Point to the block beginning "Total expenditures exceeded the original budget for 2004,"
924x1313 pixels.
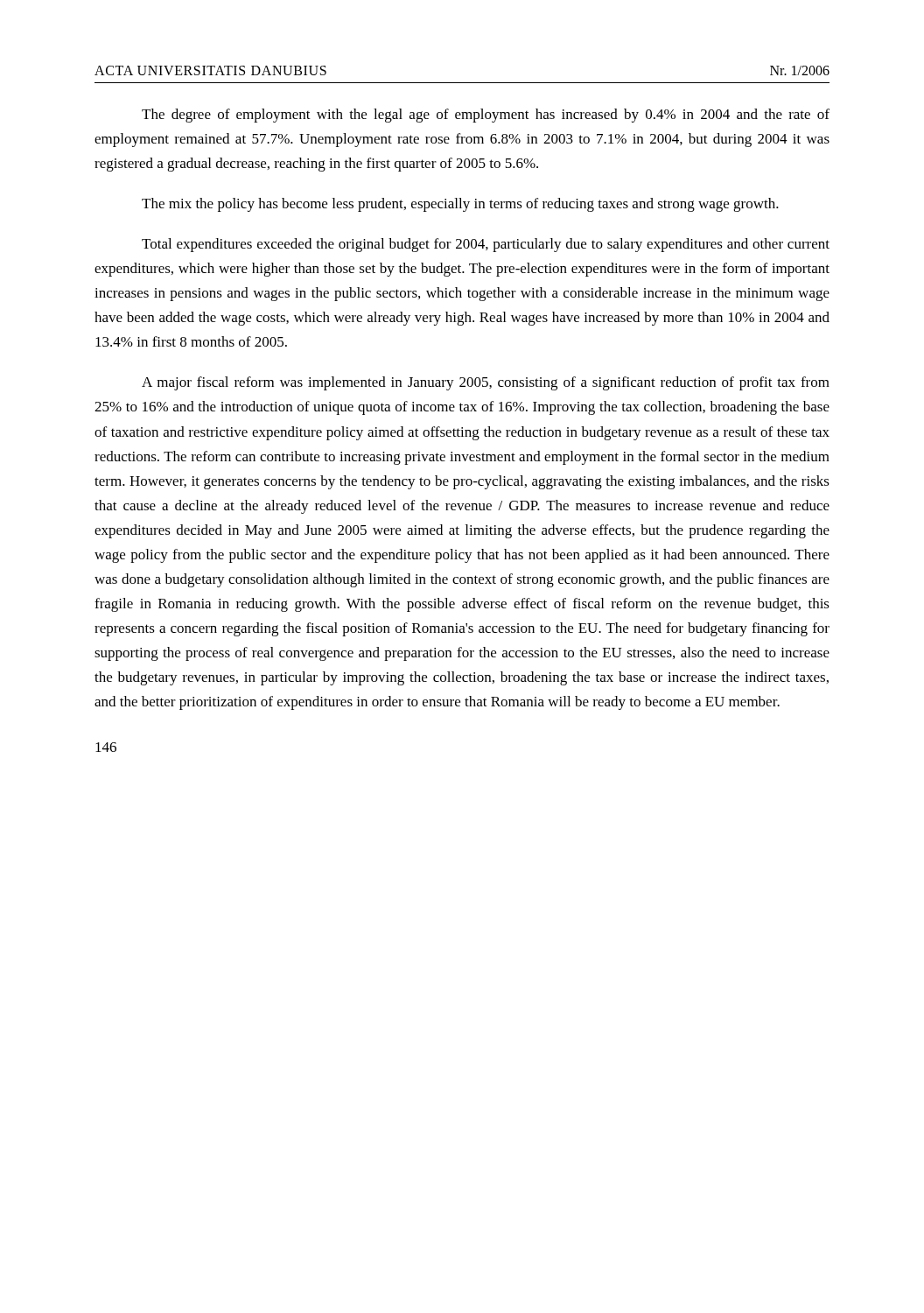(462, 293)
